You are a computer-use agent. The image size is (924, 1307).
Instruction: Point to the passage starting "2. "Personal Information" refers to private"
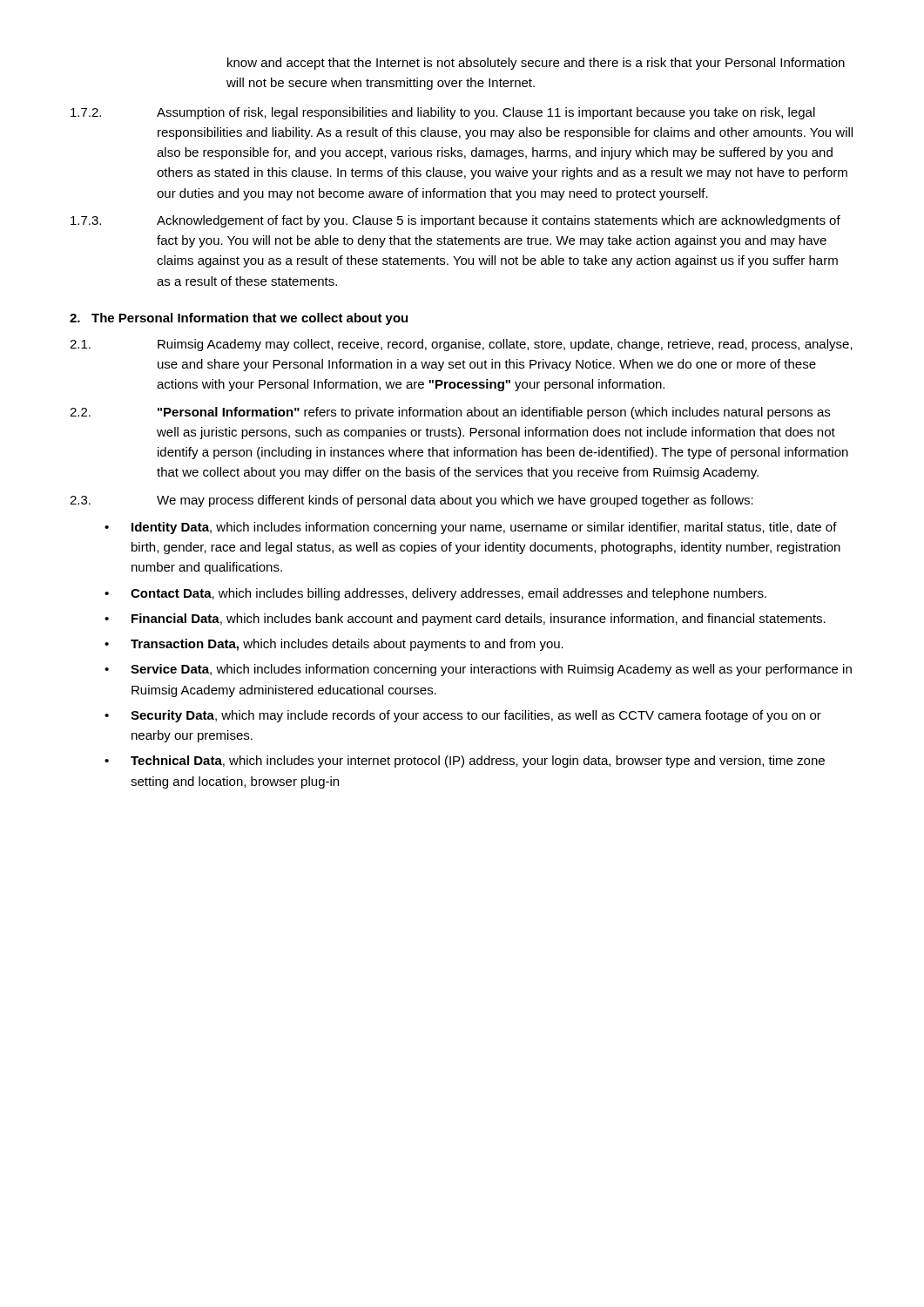coord(462,442)
